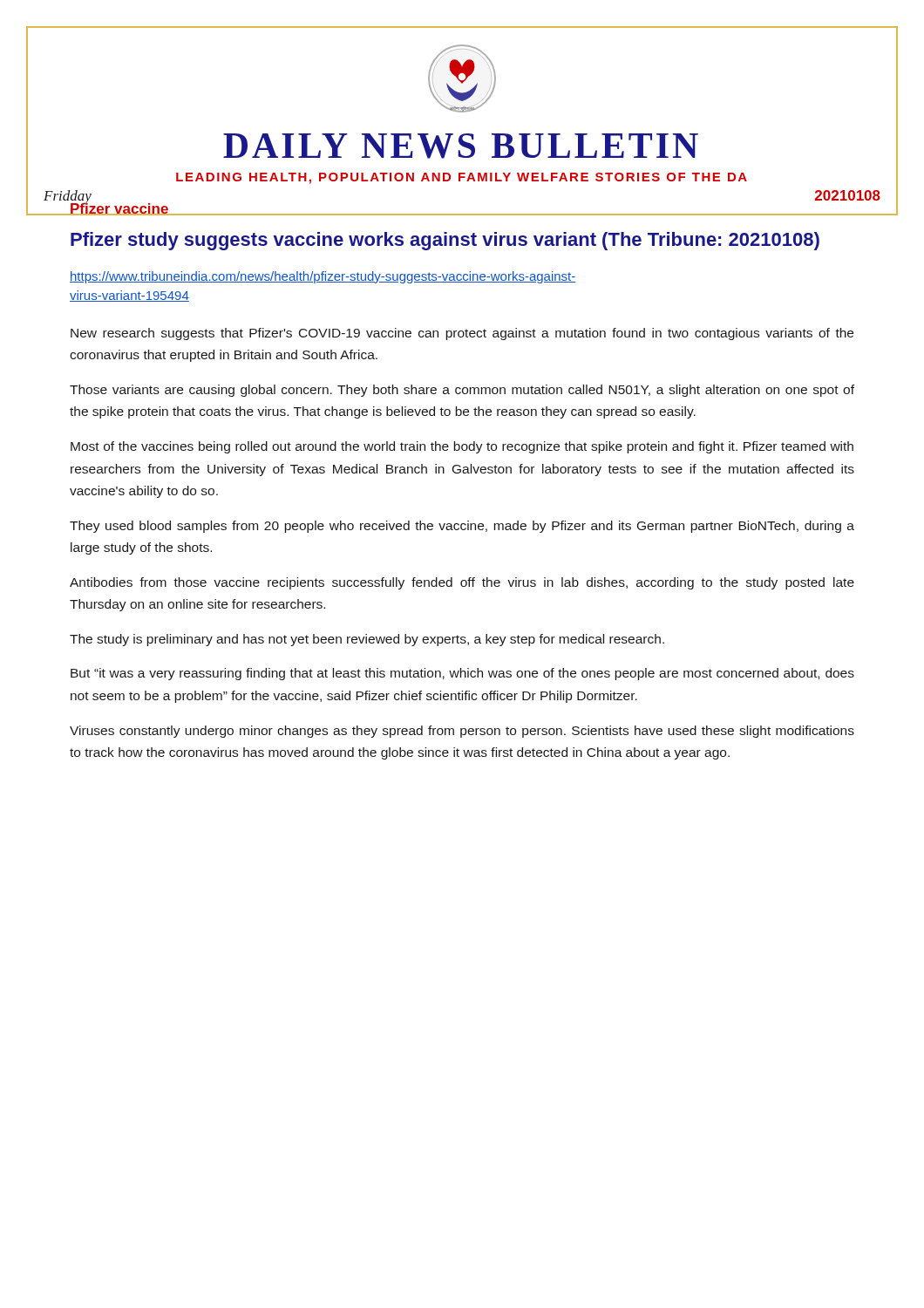Locate the section header with the text "Pfizer study suggests vaccine works against"
The image size is (924, 1308).
[x=445, y=239]
